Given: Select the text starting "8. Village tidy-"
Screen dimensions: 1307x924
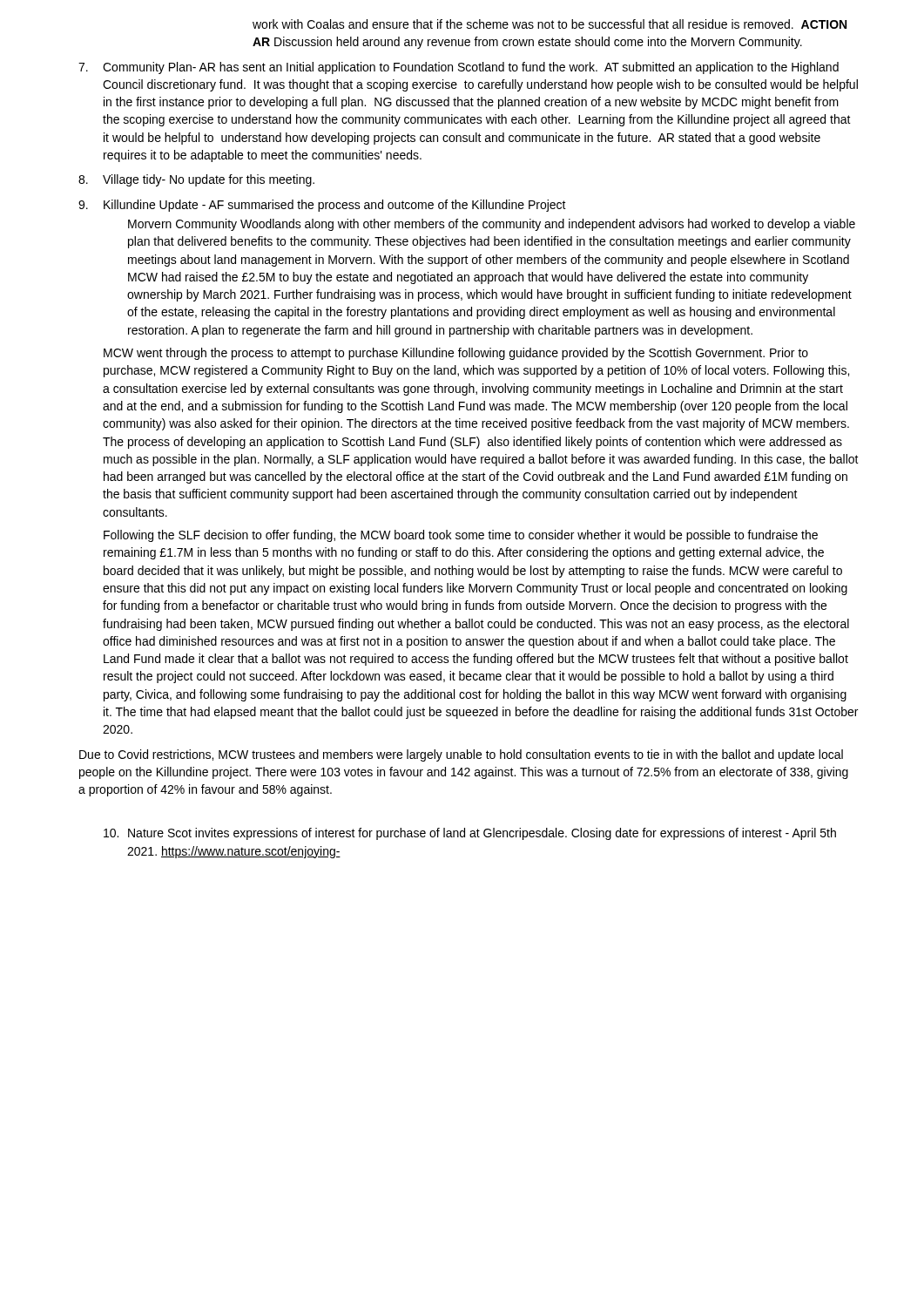Looking at the screenshot, I should (x=196, y=180).
